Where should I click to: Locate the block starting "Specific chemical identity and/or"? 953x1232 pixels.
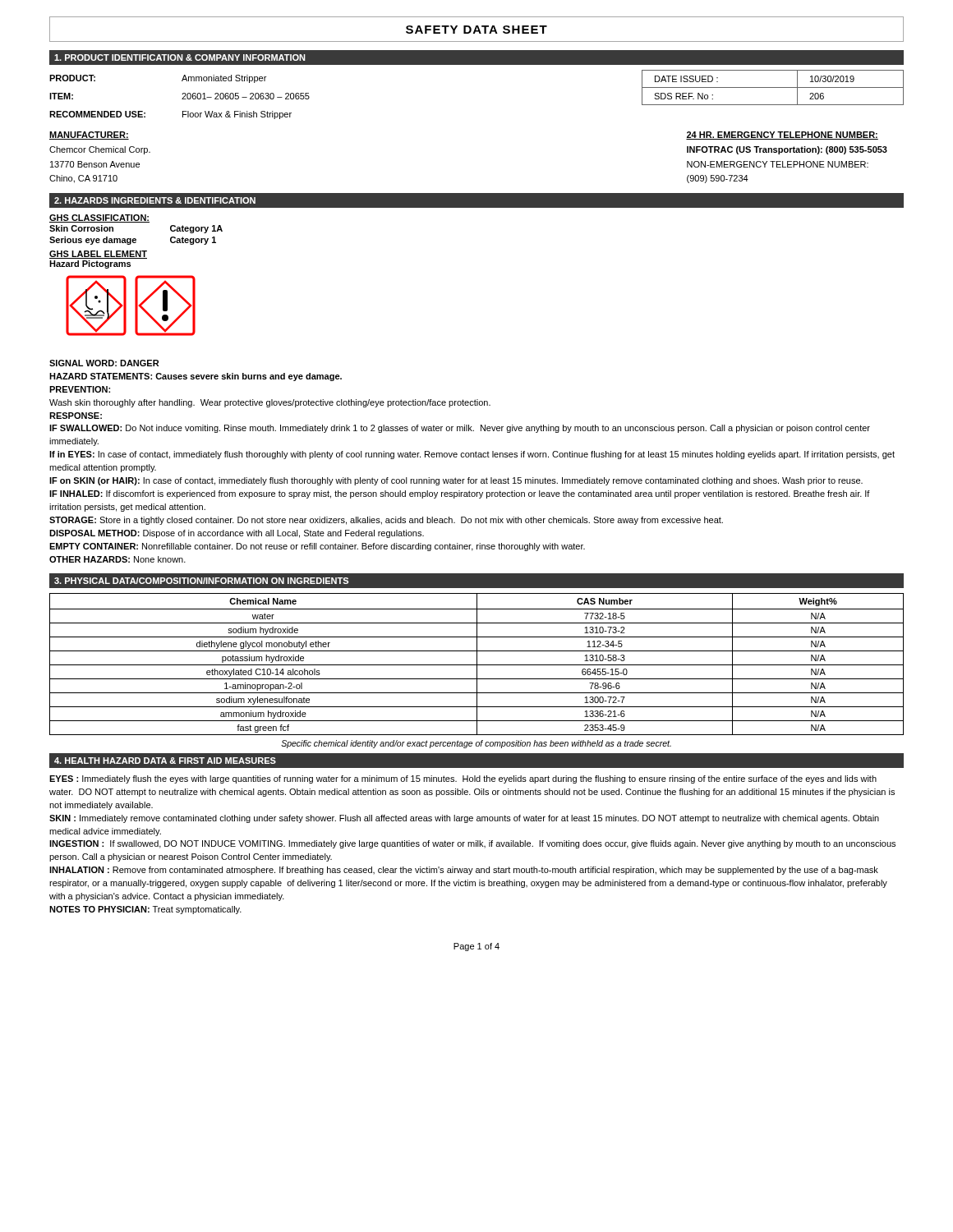[476, 743]
